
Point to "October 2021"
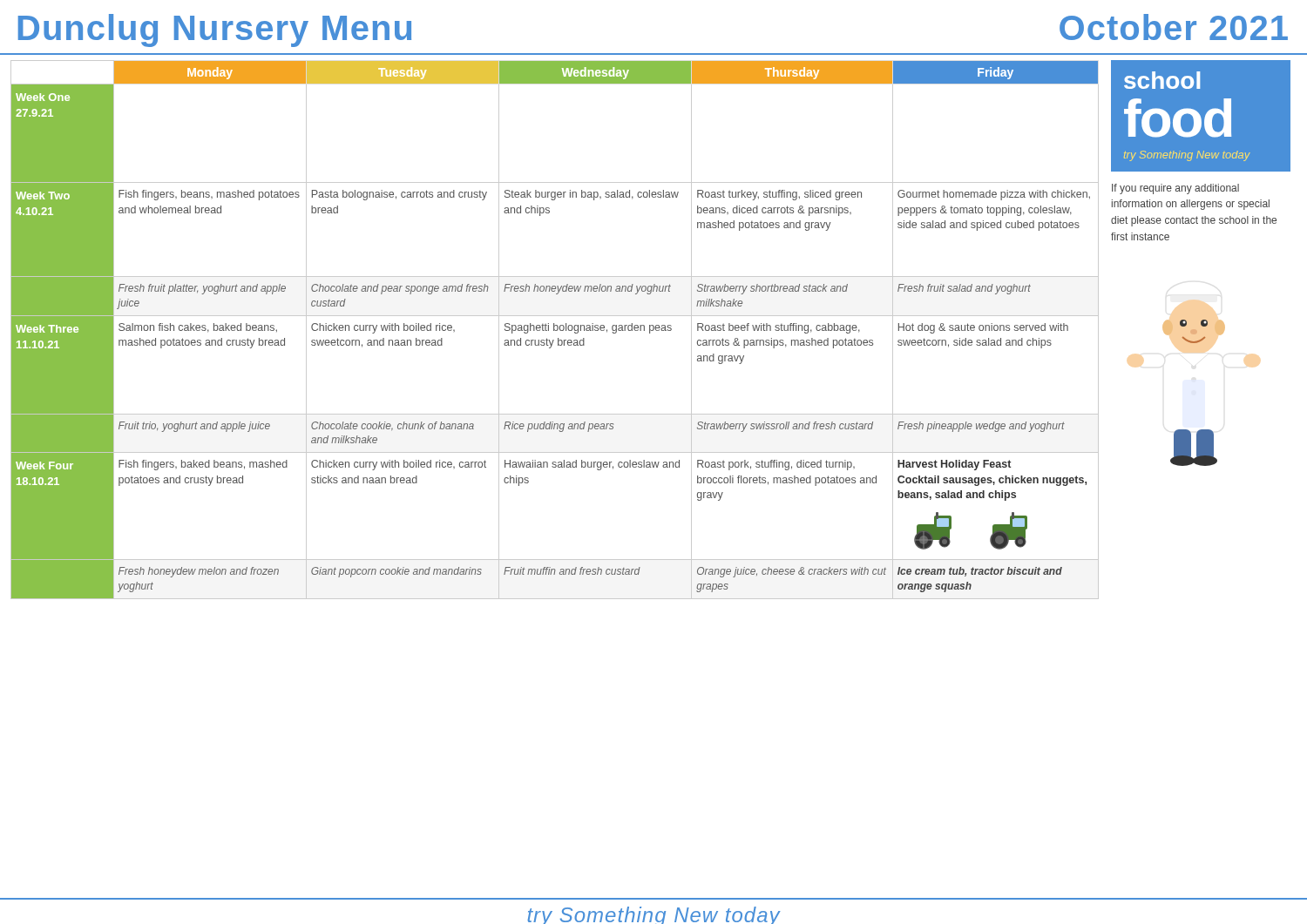pos(1174,28)
